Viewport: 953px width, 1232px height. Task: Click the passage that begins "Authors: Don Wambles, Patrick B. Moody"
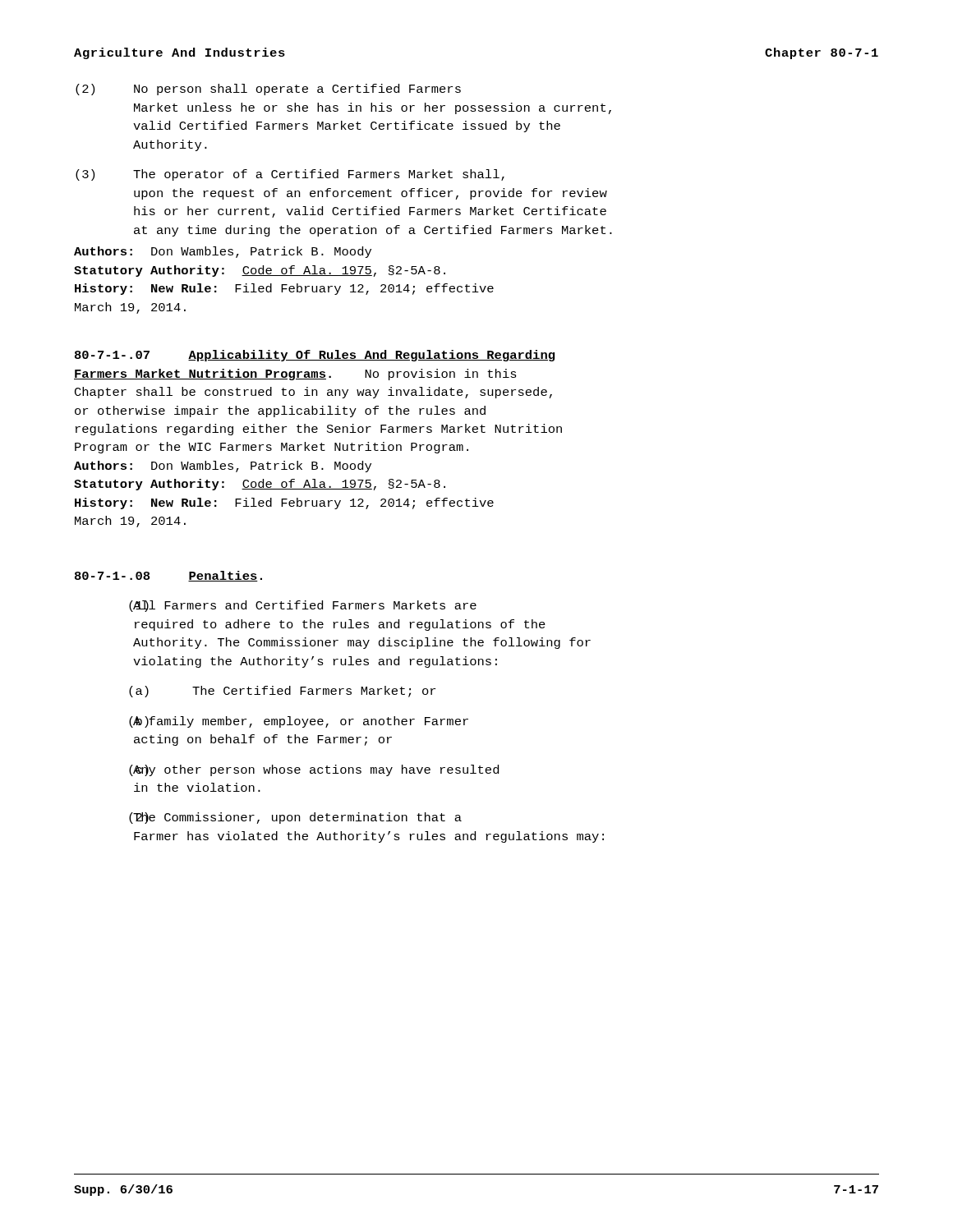click(x=284, y=280)
